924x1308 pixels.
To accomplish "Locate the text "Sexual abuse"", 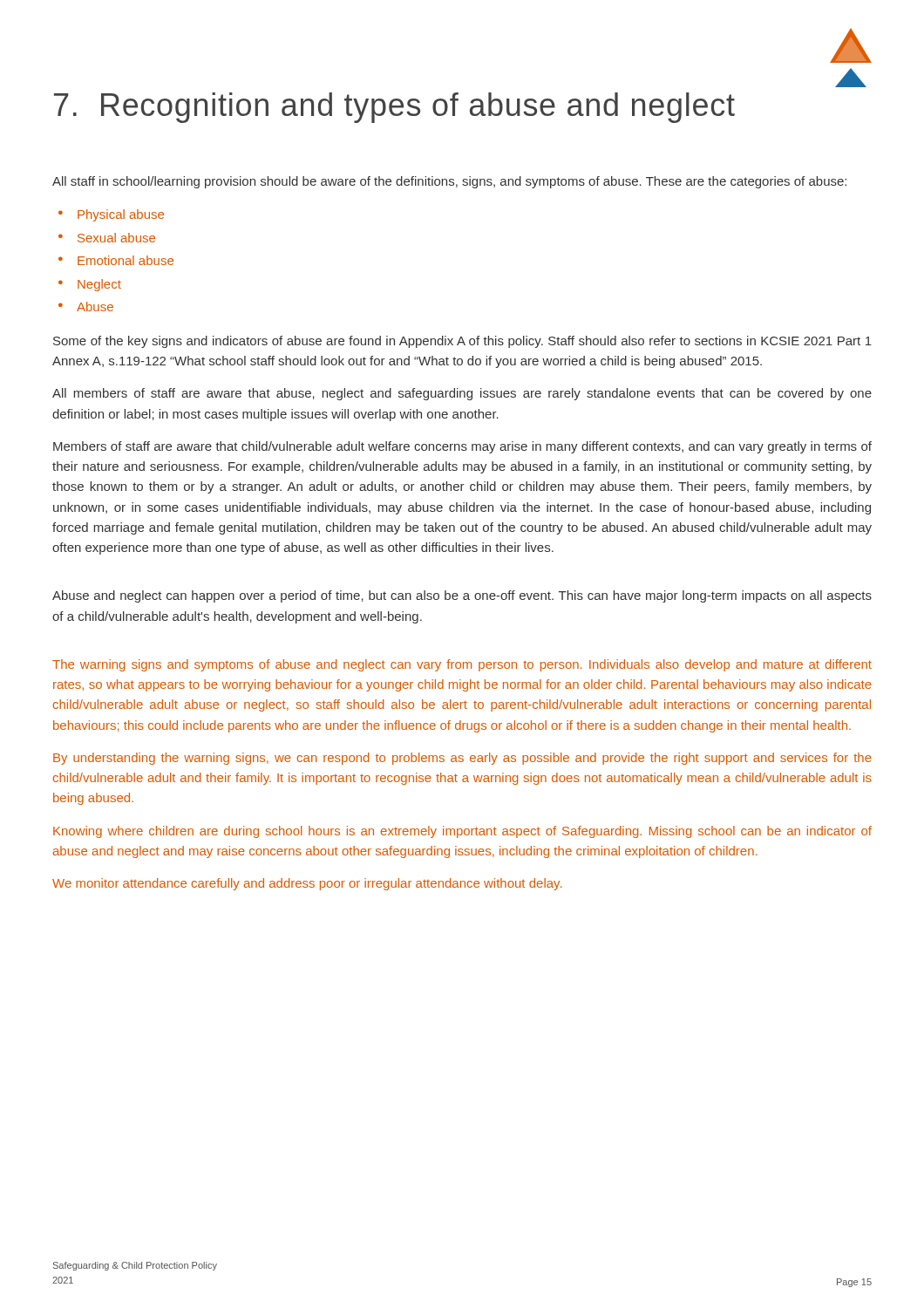I will pyautogui.click(x=116, y=237).
